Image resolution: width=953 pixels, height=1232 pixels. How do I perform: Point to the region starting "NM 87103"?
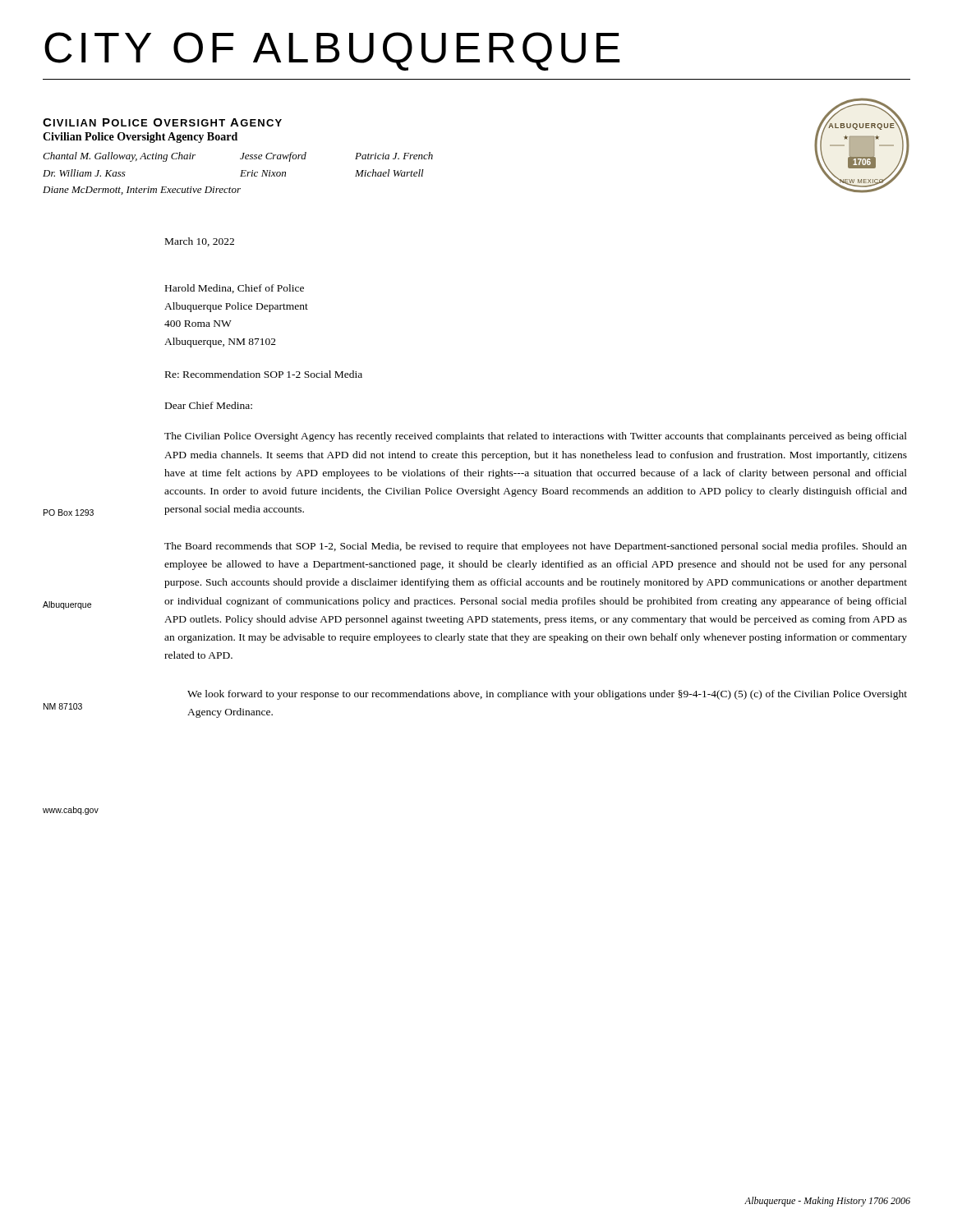[63, 706]
